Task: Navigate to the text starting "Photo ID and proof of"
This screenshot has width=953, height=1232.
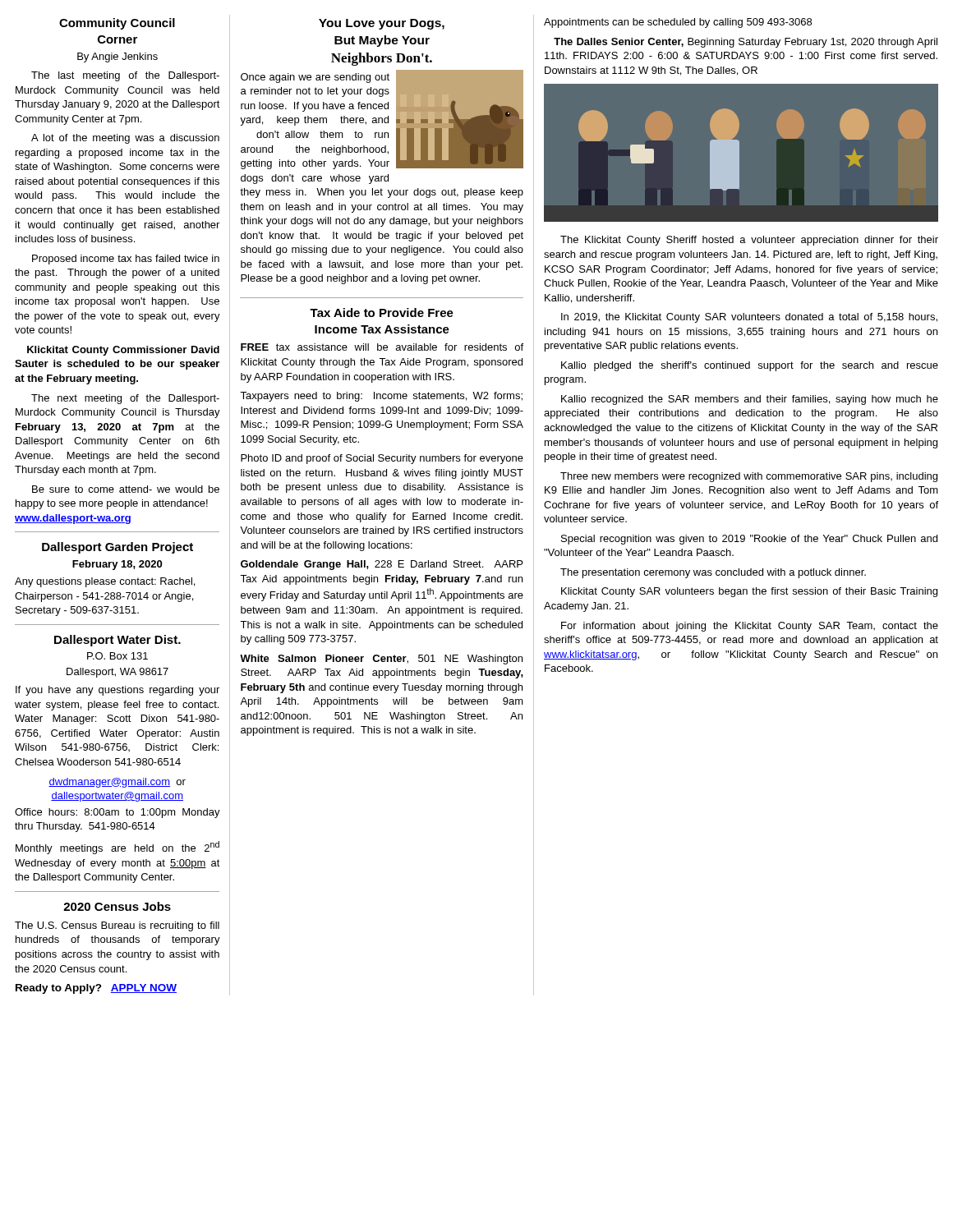Action: point(382,501)
